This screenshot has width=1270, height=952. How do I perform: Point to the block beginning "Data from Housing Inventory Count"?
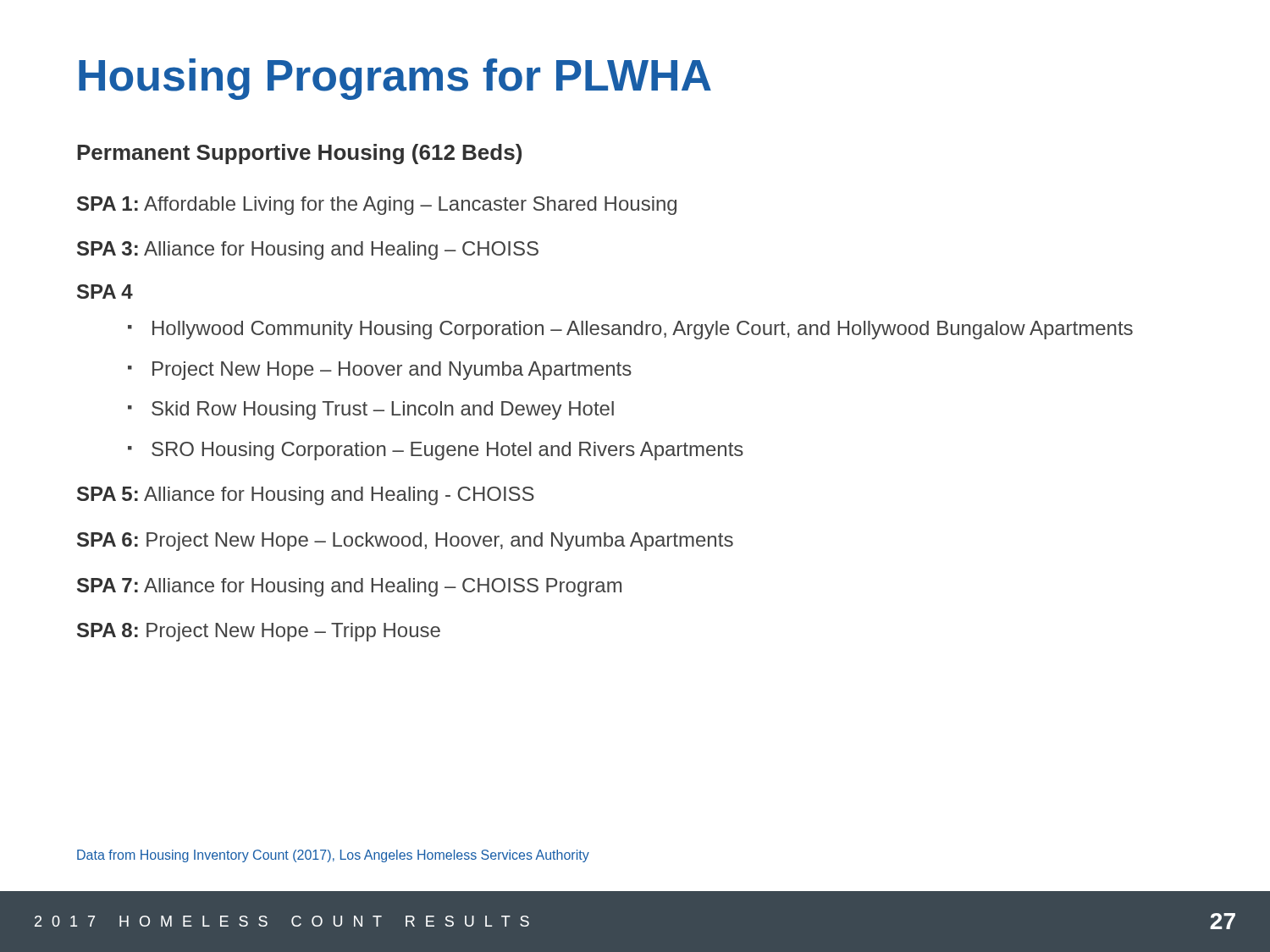(333, 855)
